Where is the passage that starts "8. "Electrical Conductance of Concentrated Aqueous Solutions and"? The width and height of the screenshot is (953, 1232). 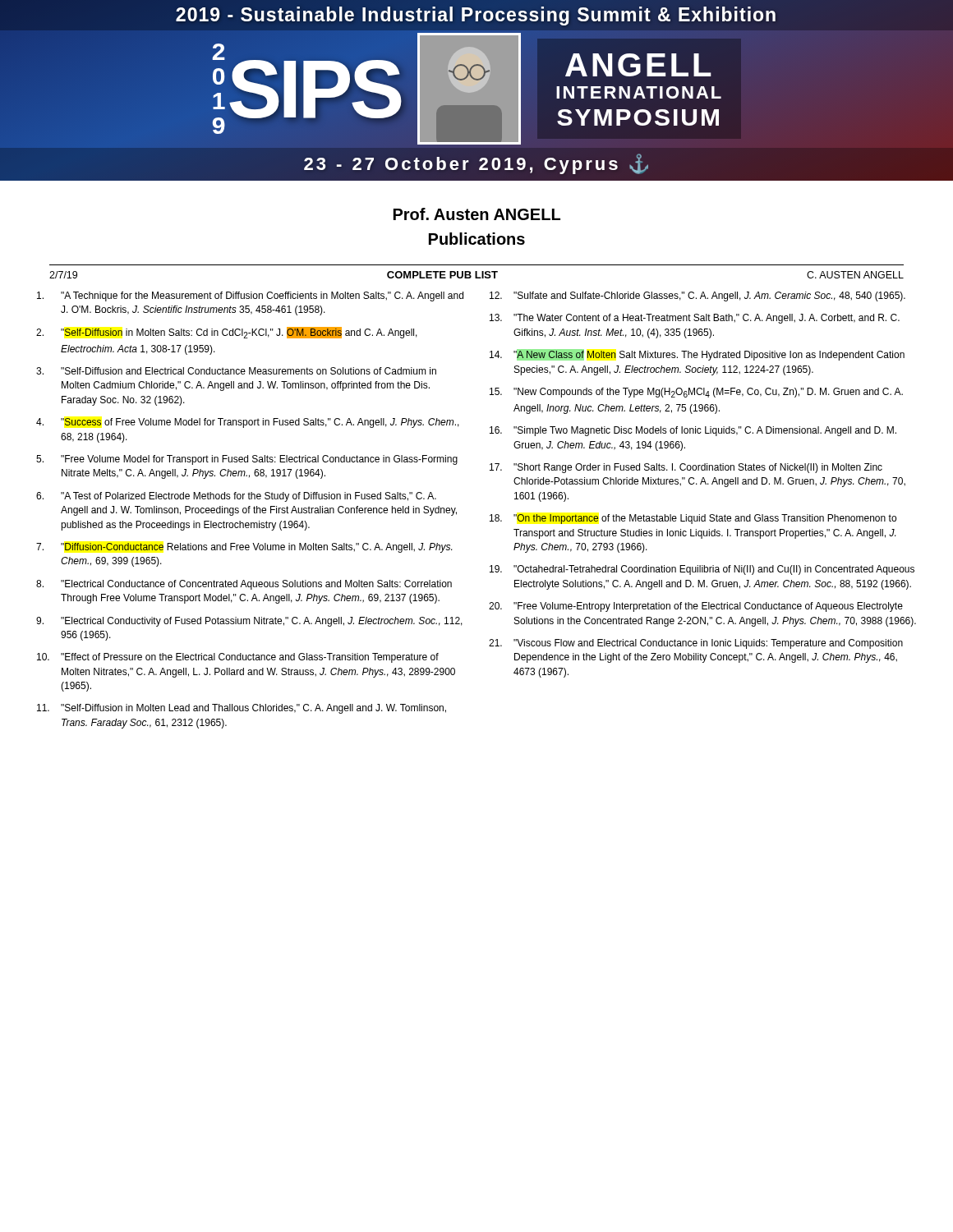click(x=250, y=591)
